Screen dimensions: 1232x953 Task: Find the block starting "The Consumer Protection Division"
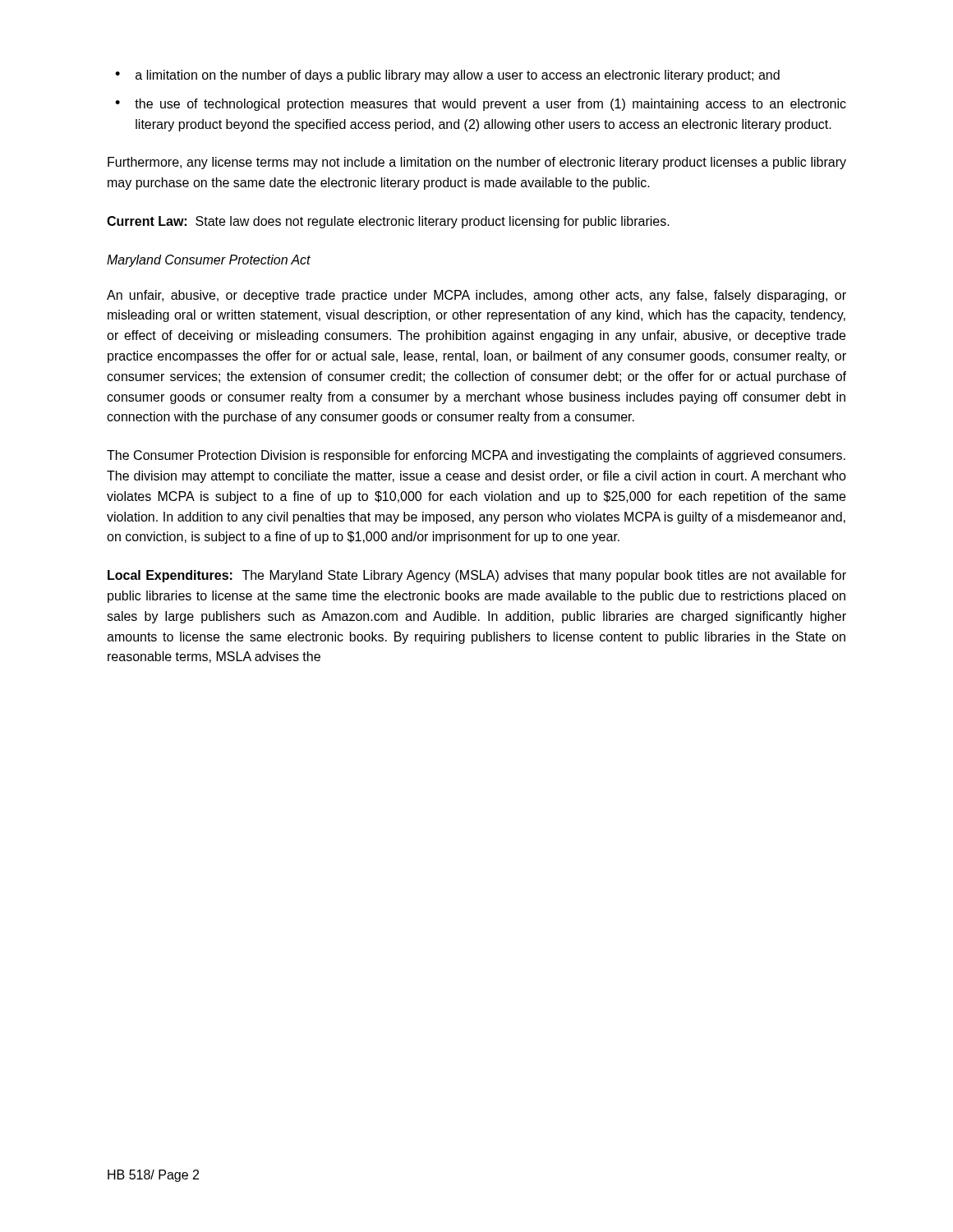(476, 496)
